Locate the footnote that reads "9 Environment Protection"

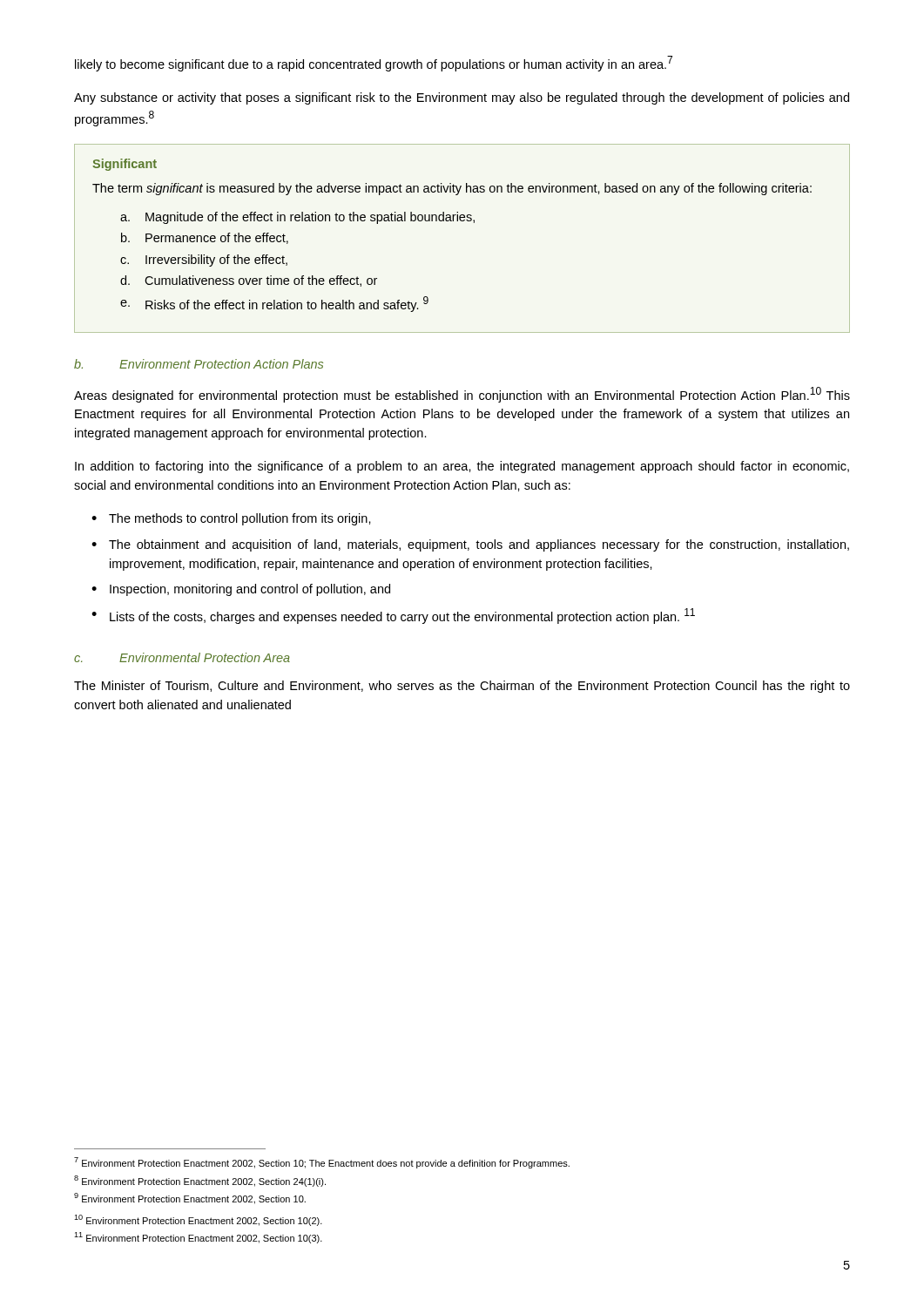[190, 1198]
